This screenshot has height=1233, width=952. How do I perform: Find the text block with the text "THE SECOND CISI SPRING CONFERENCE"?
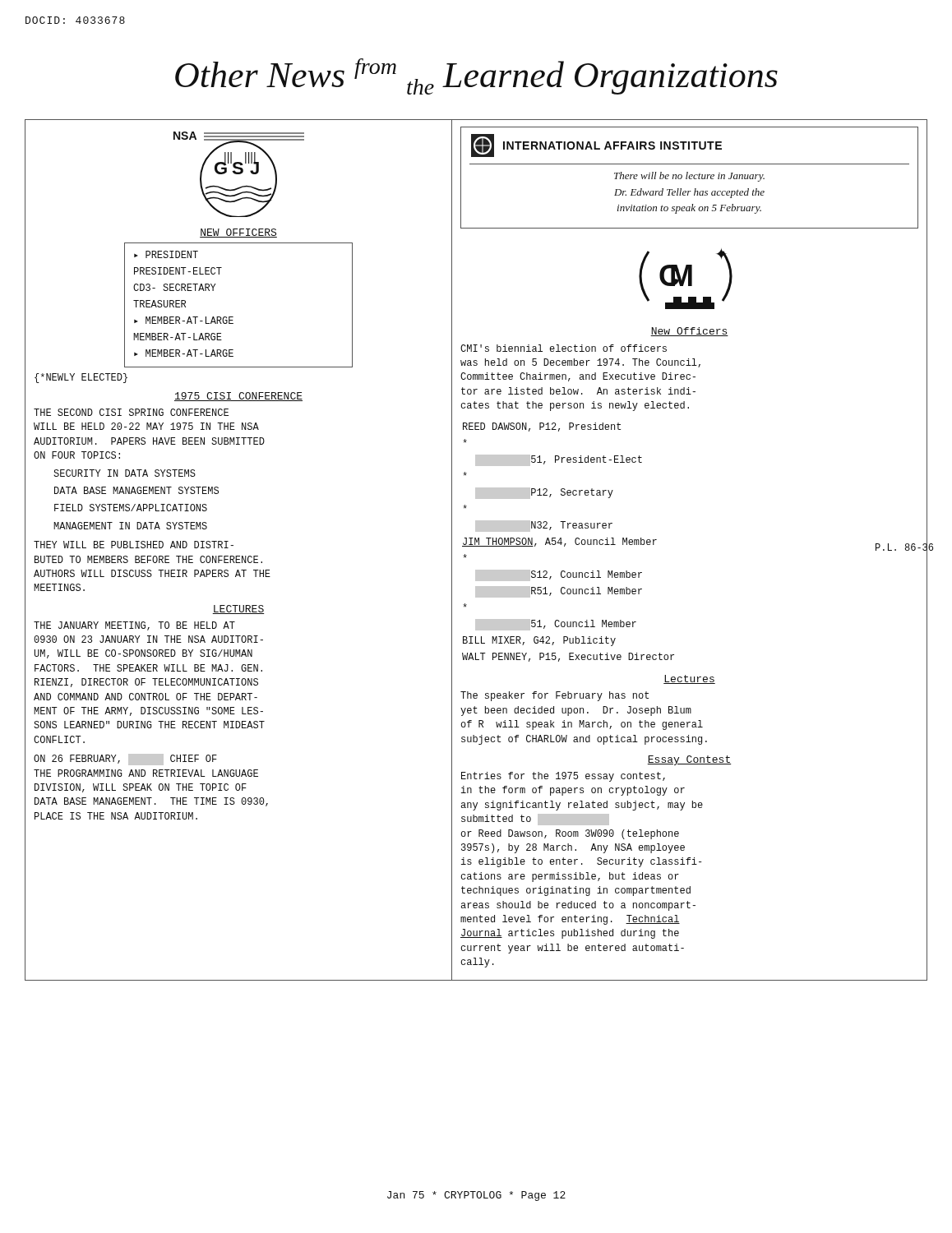click(x=149, y=435)
